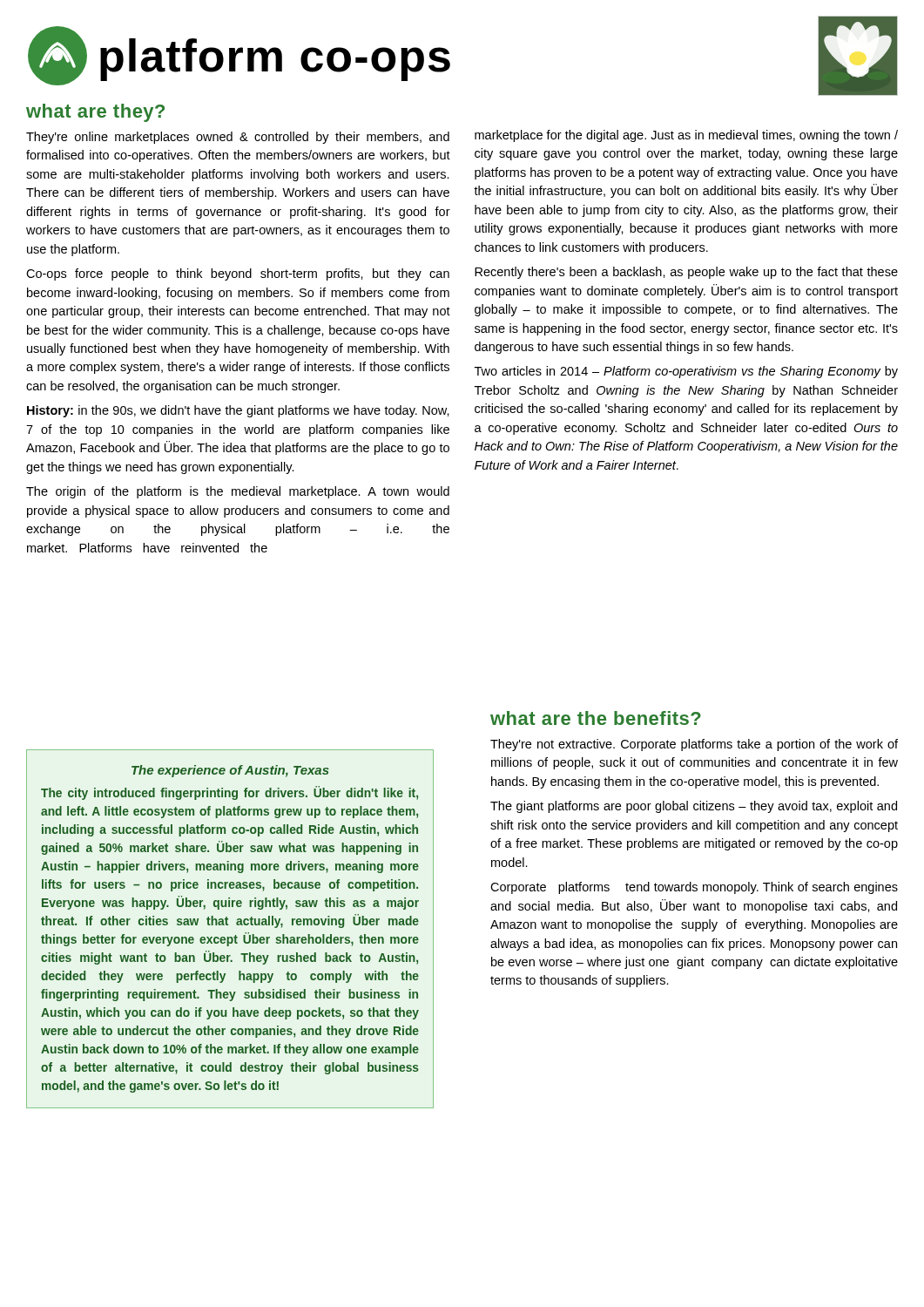Navigate to the element starting "They're not extractive. Corporate platforms"
924x1307 pixels.
[694, 745]
